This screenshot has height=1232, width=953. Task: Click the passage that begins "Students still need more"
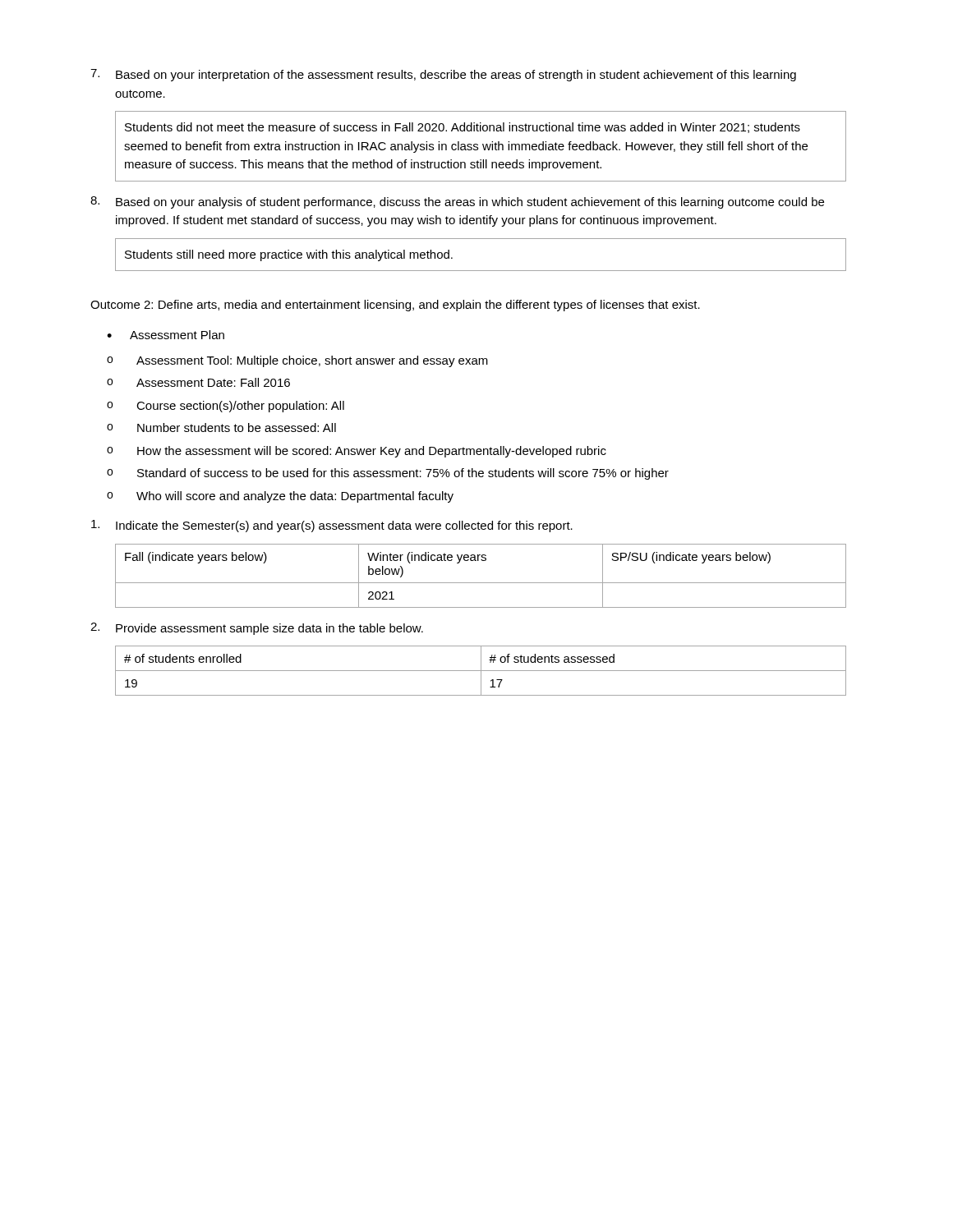pos(289,254)
